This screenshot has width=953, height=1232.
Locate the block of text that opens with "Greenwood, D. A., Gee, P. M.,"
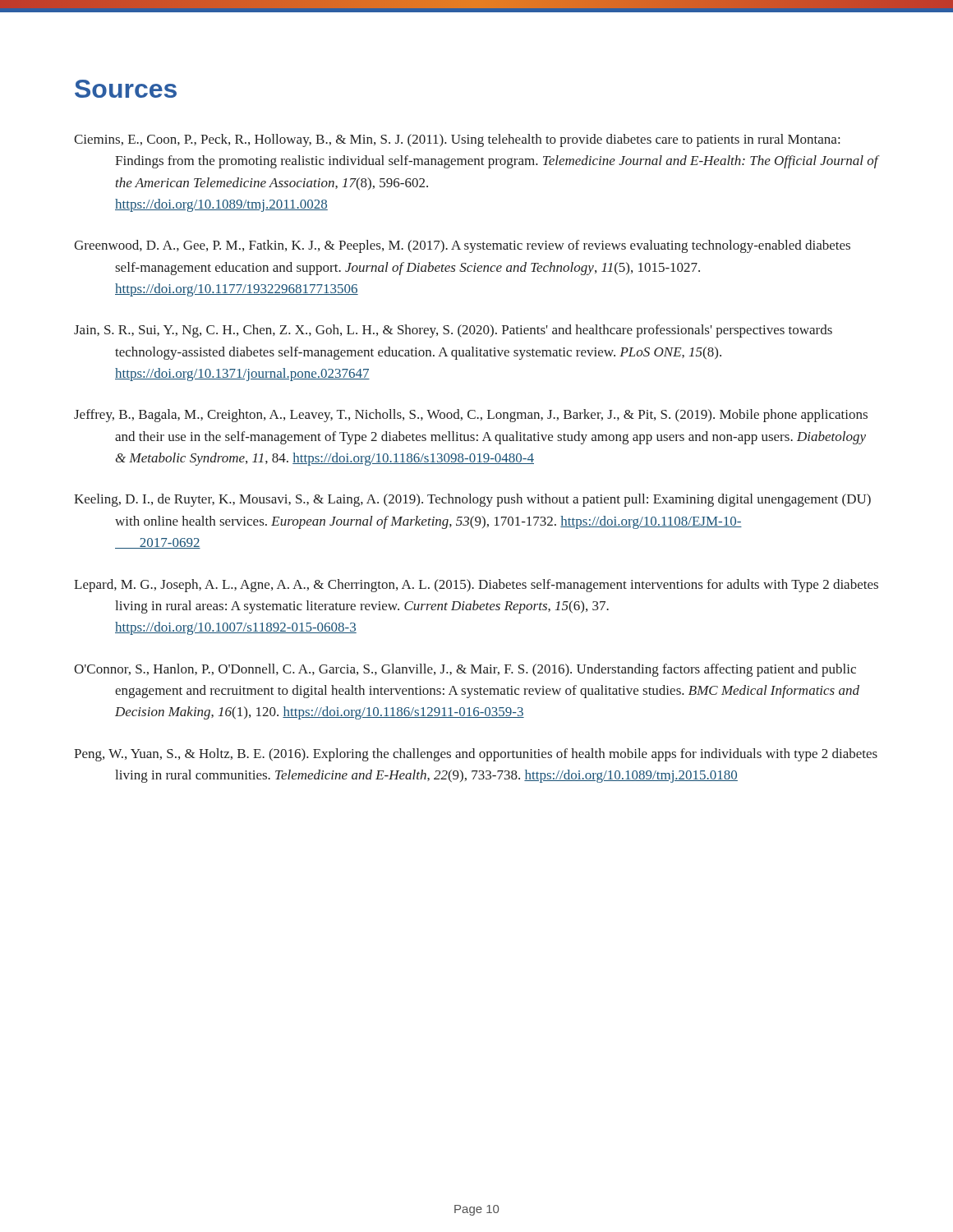[462, 267]
